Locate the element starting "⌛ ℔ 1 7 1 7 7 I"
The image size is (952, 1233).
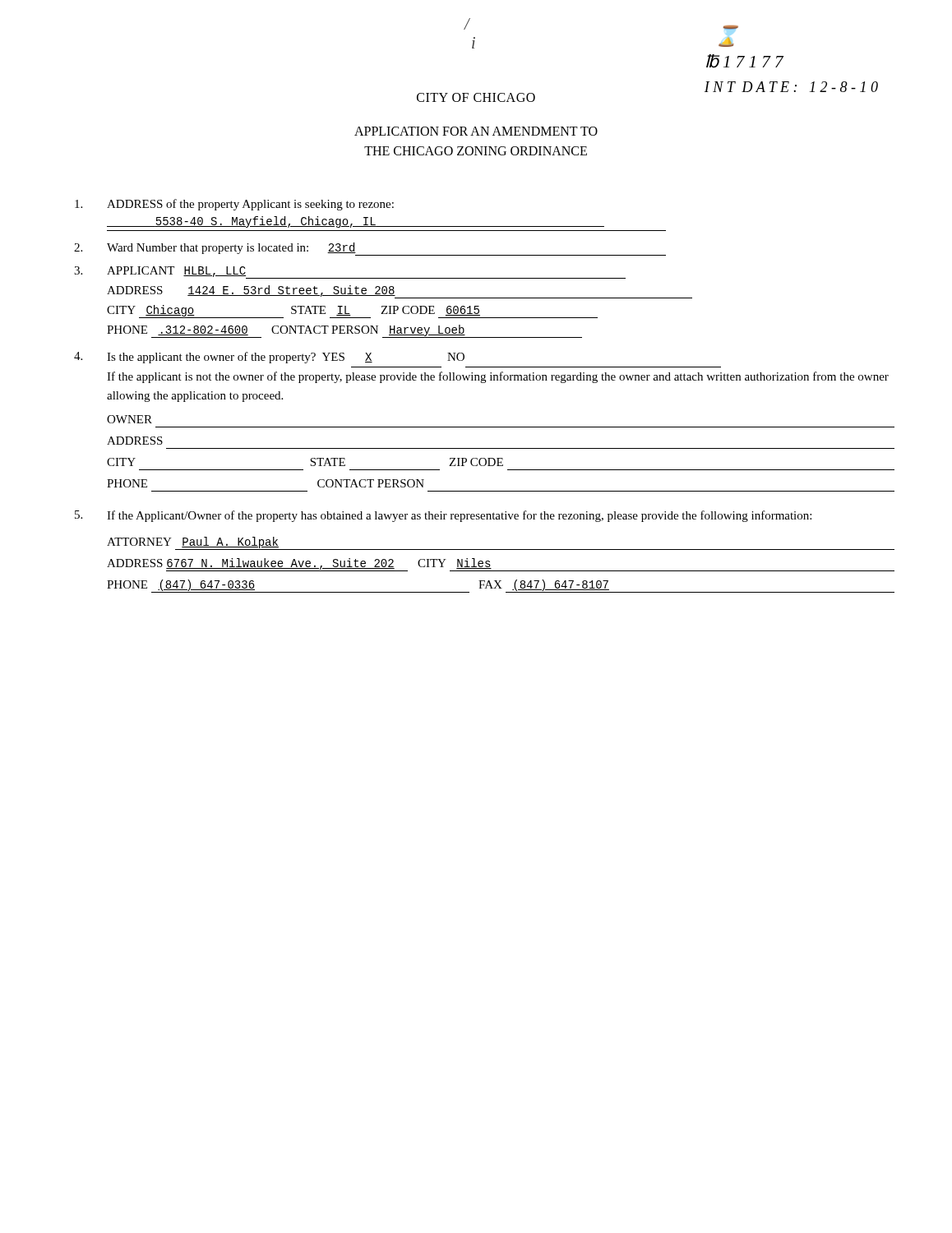(x=791, y=60)
